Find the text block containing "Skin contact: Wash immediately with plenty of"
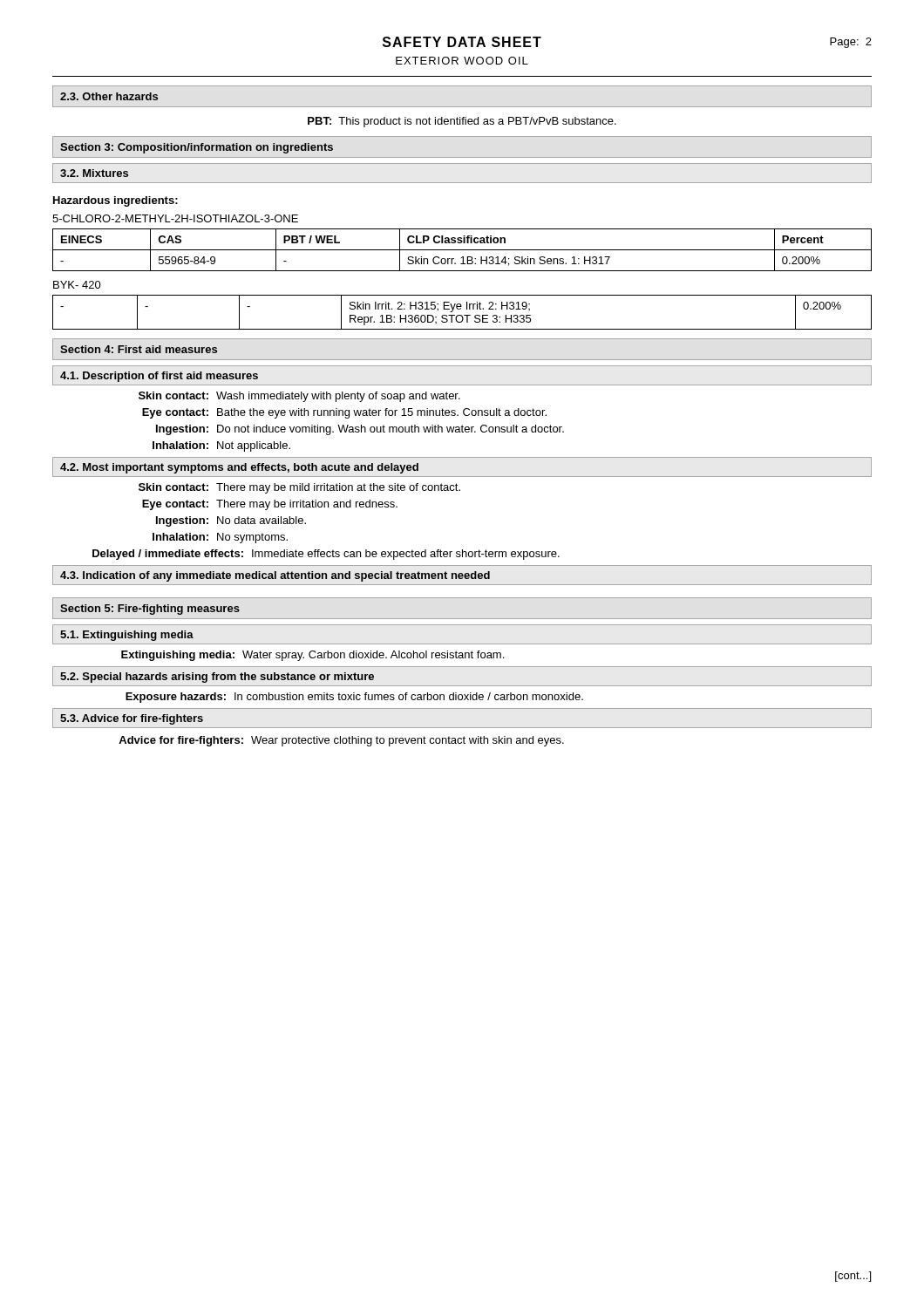The image size is (924, 1308). pos(462,395)
